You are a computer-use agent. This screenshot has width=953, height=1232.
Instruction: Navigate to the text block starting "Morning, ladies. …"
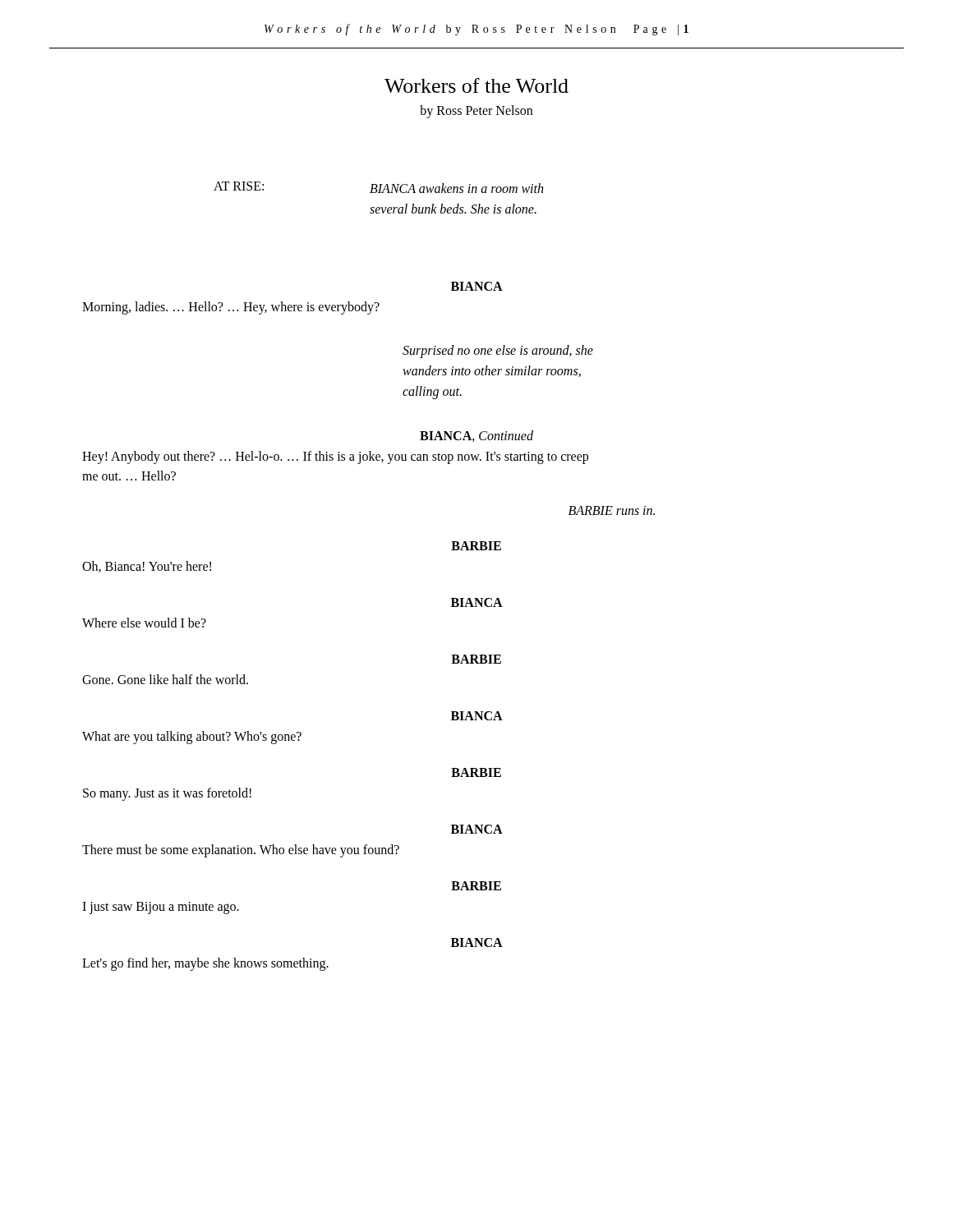click(231, 307)
